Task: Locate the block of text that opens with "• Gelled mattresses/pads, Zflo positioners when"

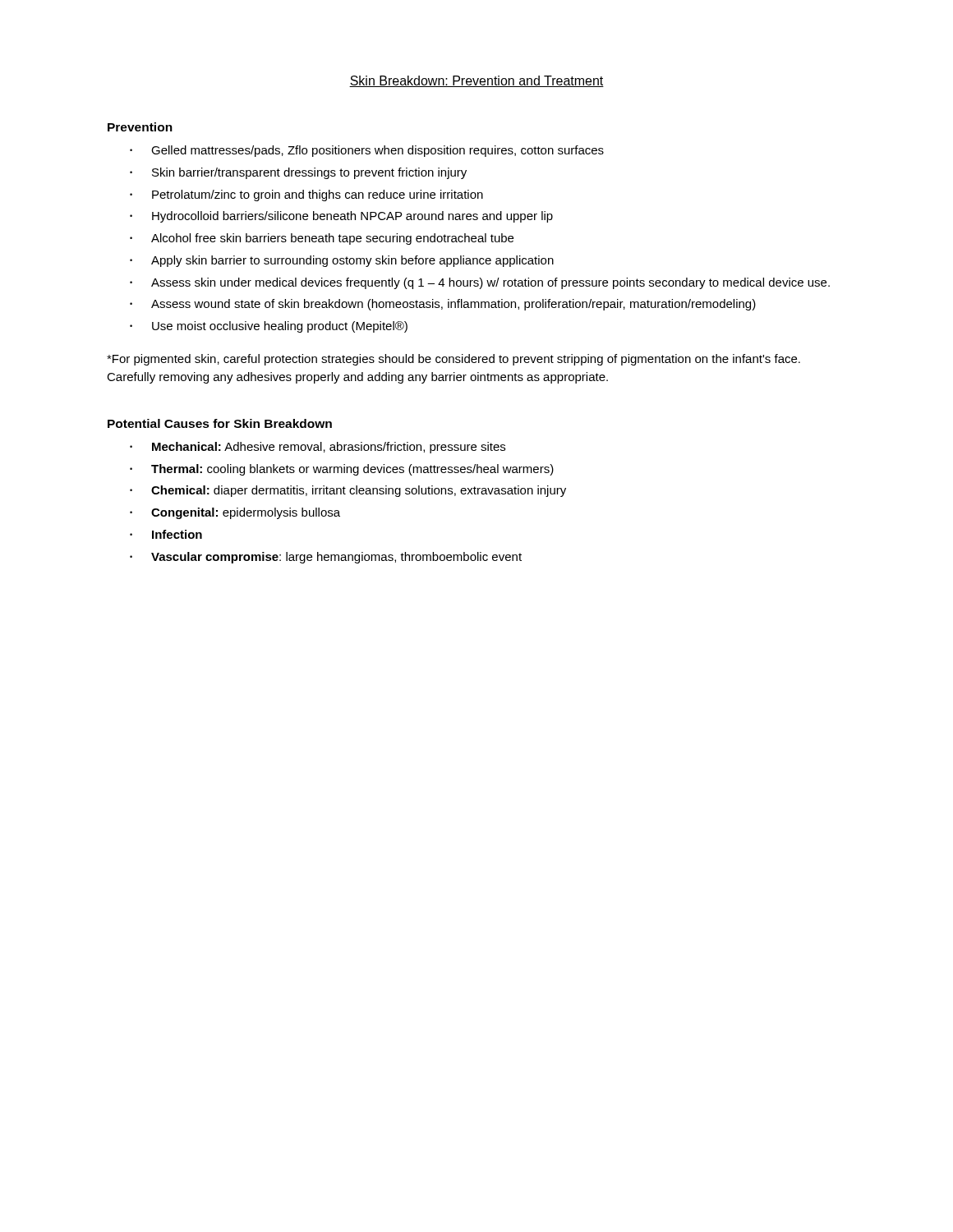Action: pyautogui.click(x=488, y=150)
